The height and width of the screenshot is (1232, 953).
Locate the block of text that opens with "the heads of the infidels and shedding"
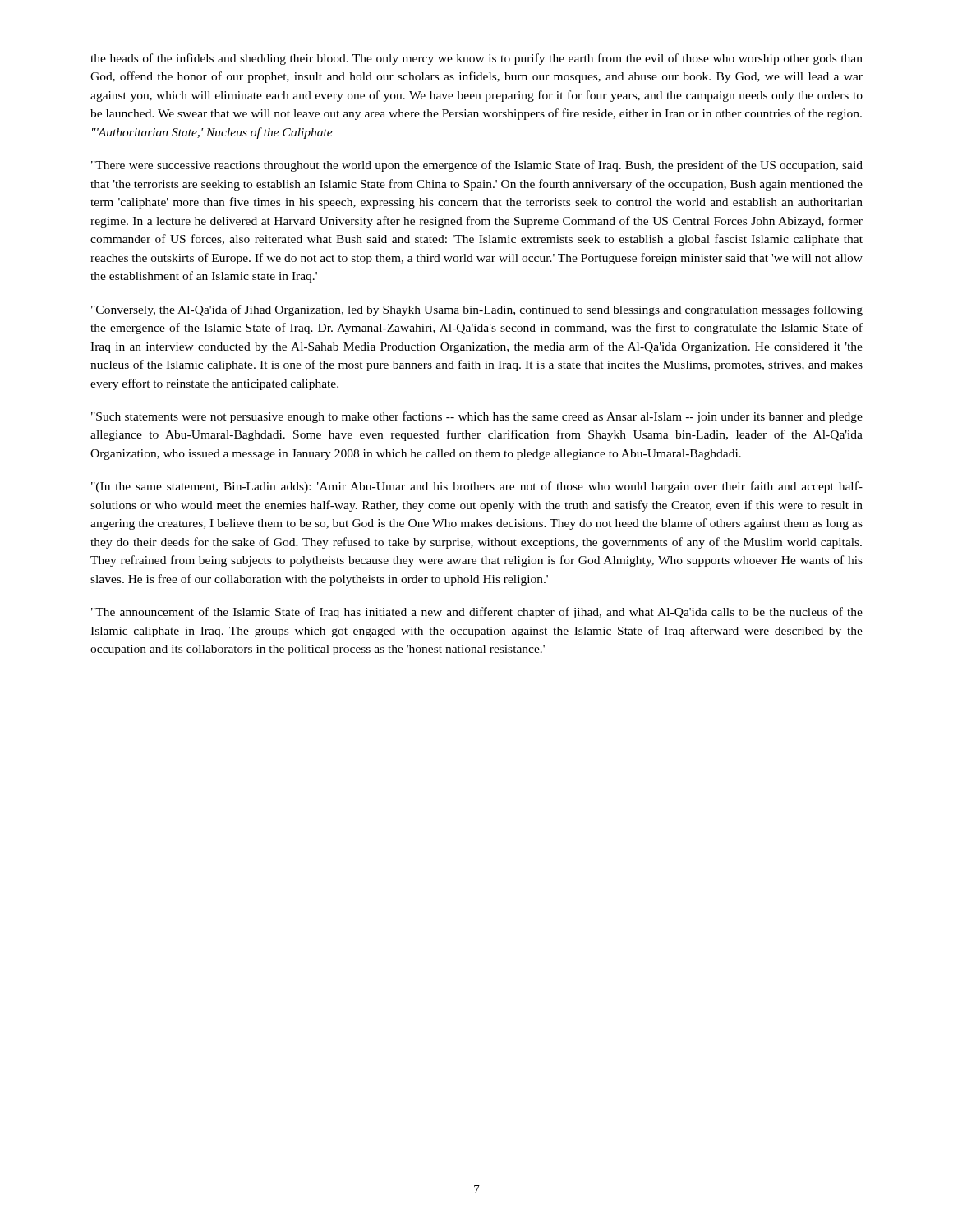476,95
